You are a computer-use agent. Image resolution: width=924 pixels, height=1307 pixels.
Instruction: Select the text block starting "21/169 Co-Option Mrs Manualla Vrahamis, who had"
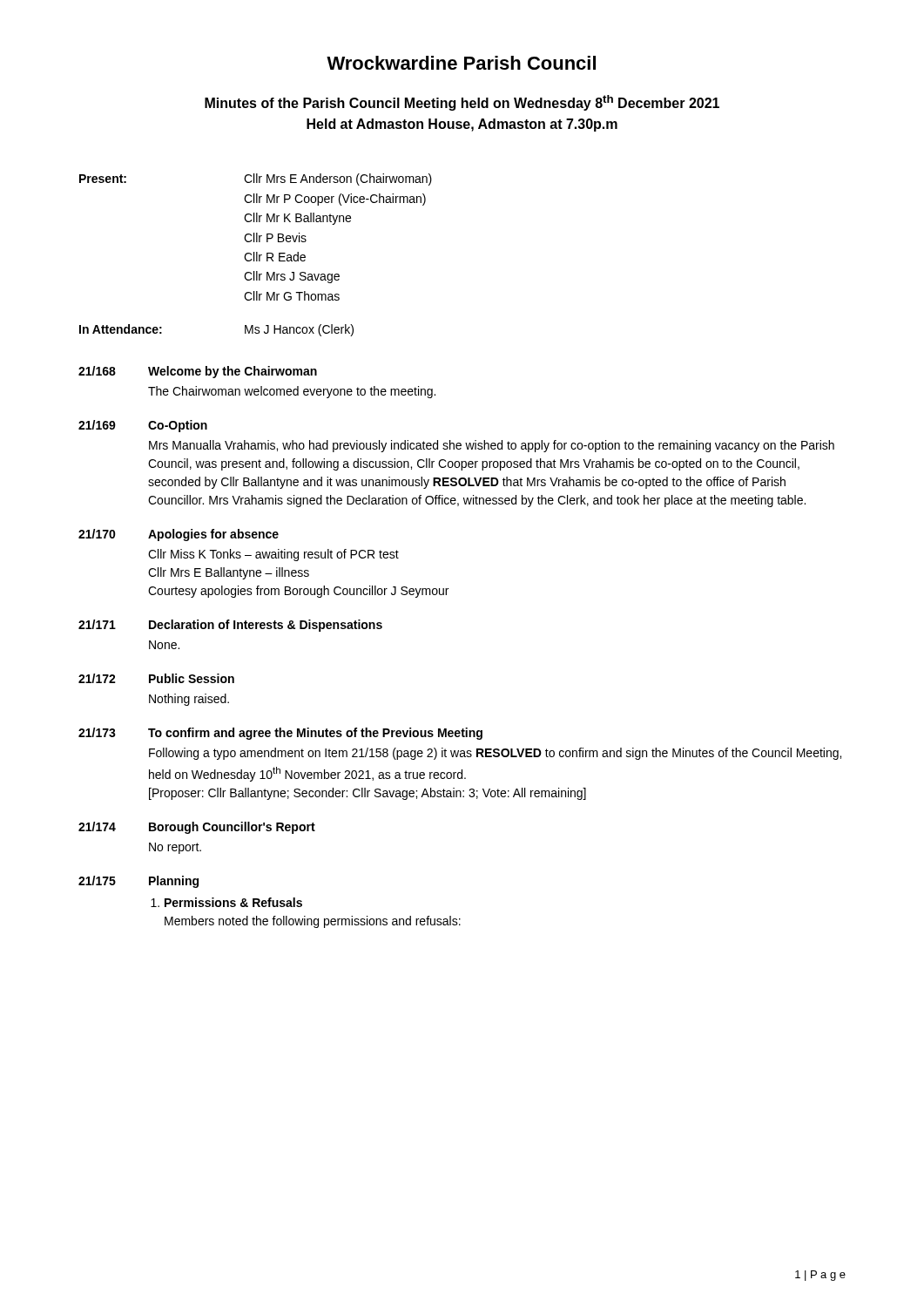462,465
